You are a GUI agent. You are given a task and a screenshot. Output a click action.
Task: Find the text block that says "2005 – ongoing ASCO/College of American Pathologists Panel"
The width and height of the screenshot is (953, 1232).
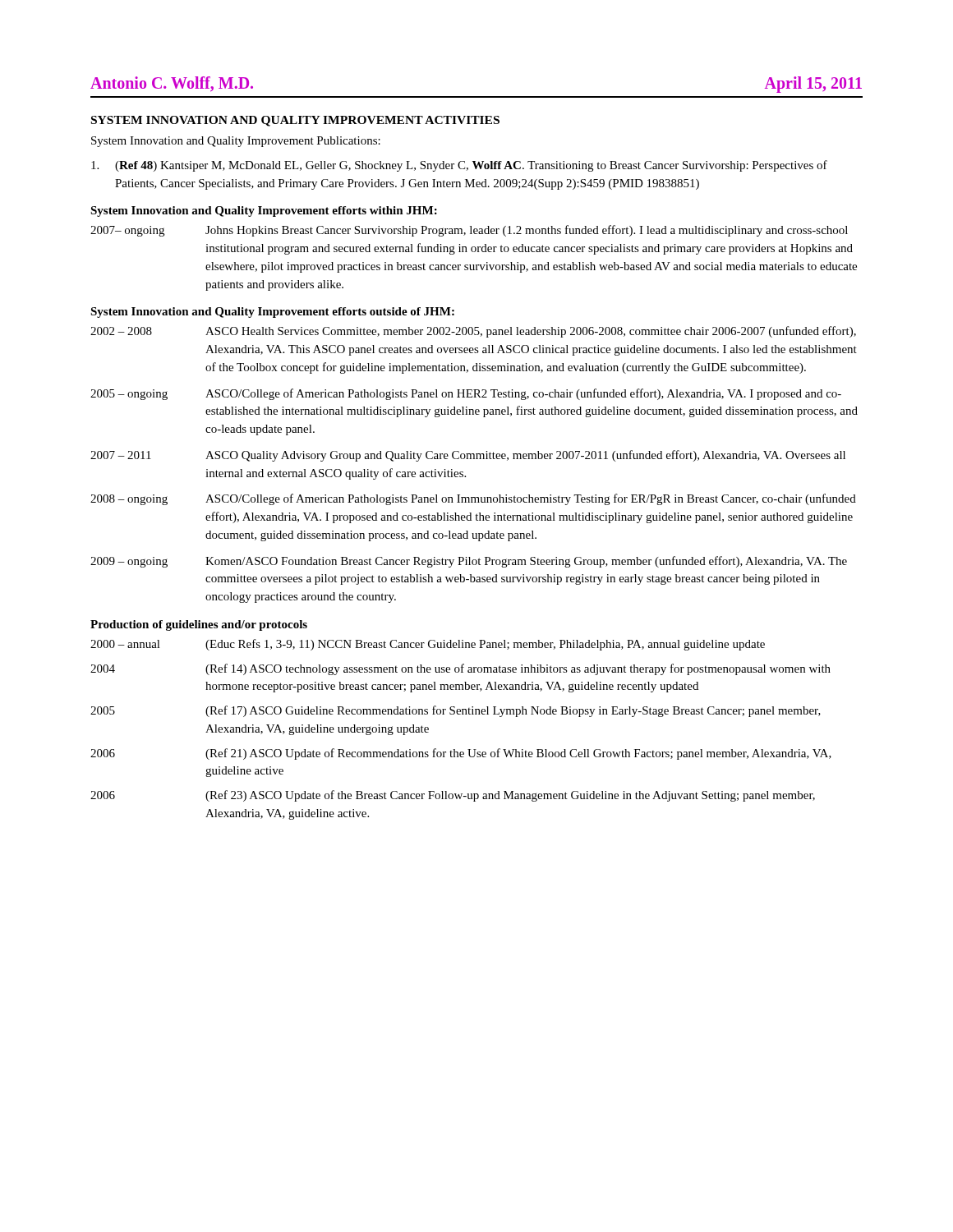pyautogui.click(x=476, y=412)
